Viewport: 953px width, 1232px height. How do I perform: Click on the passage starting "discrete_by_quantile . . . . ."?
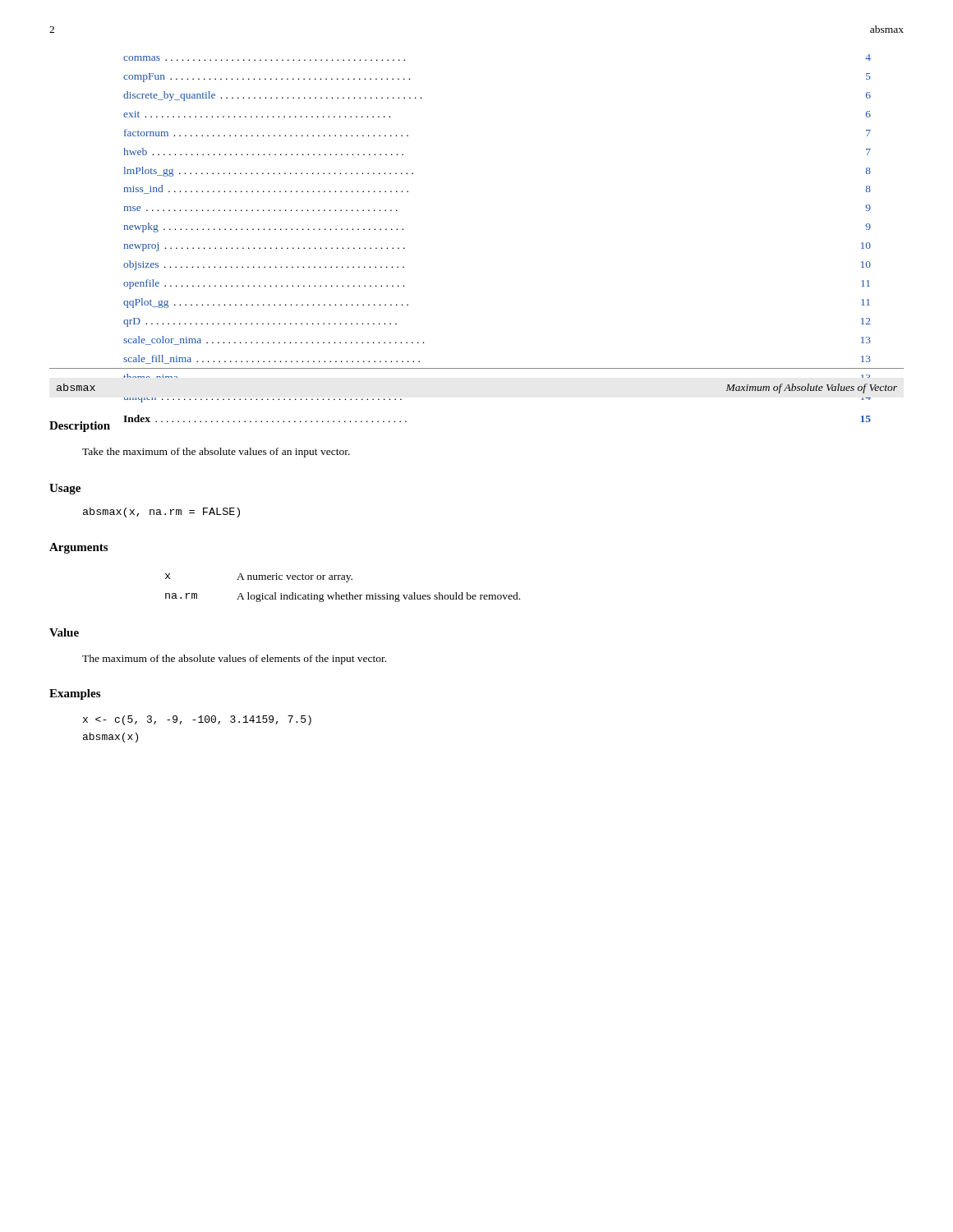tap(180, 96)
